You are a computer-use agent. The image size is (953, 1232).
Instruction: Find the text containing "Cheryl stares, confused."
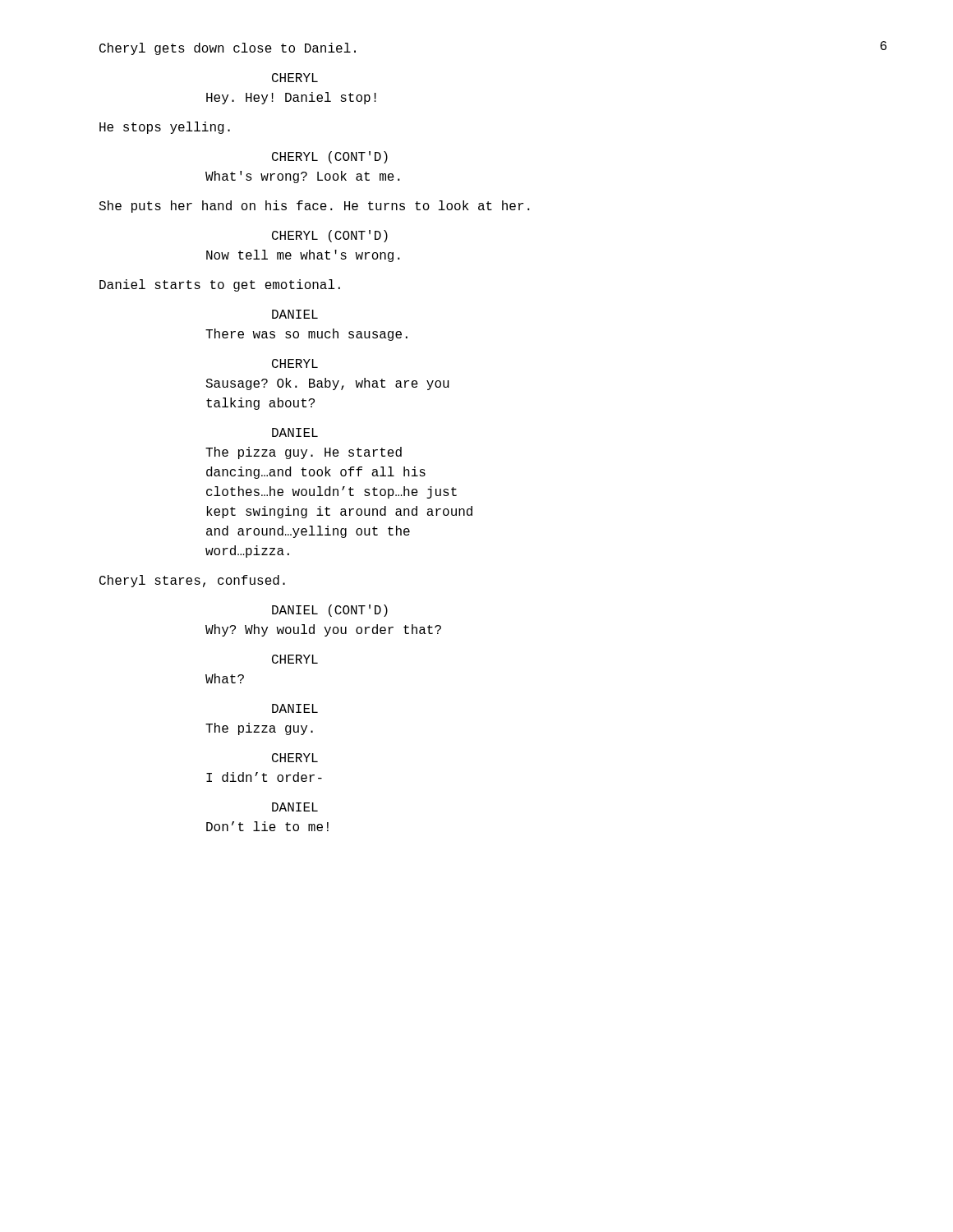(192, 581)
